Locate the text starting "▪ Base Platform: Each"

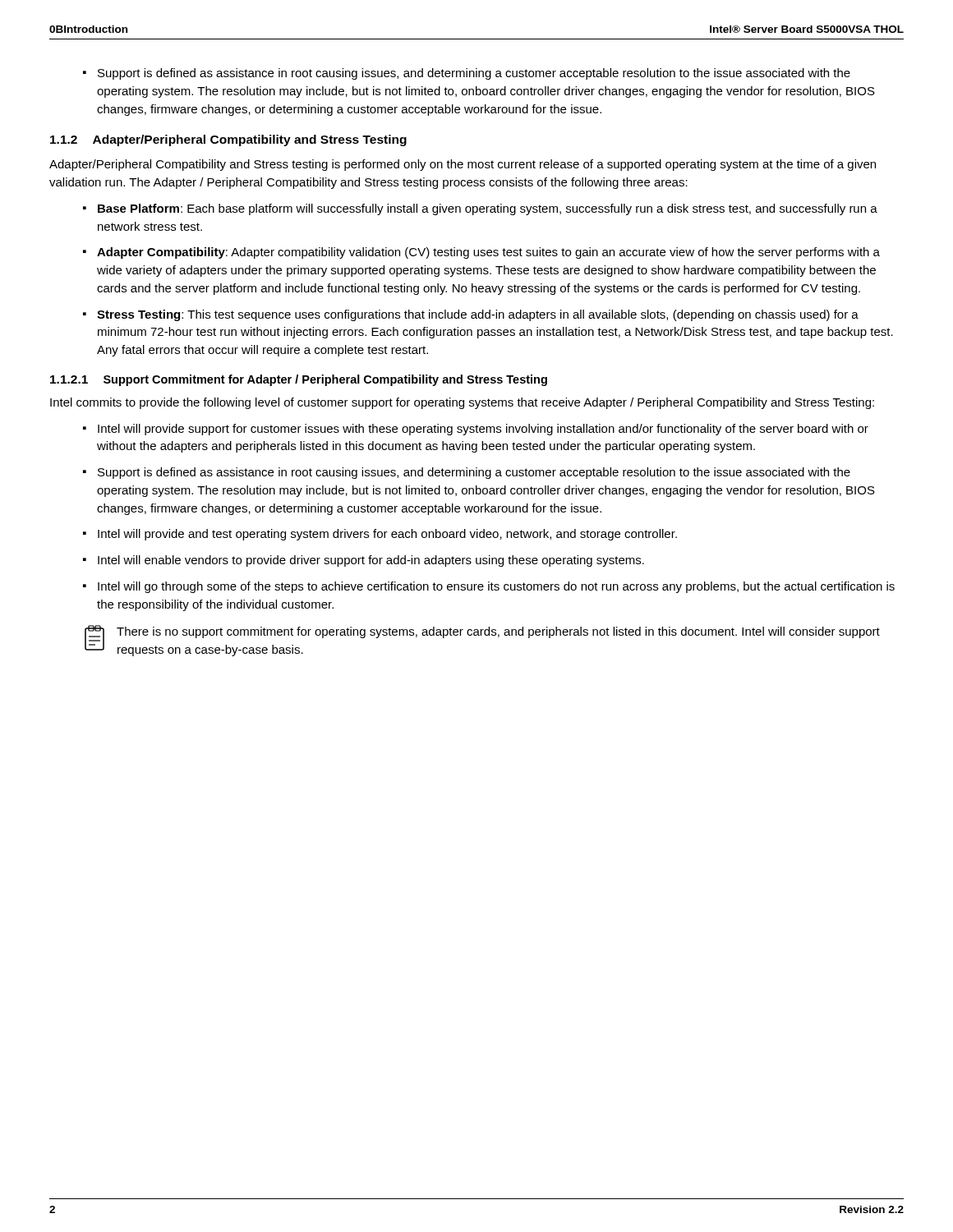[x=493, y=217]
